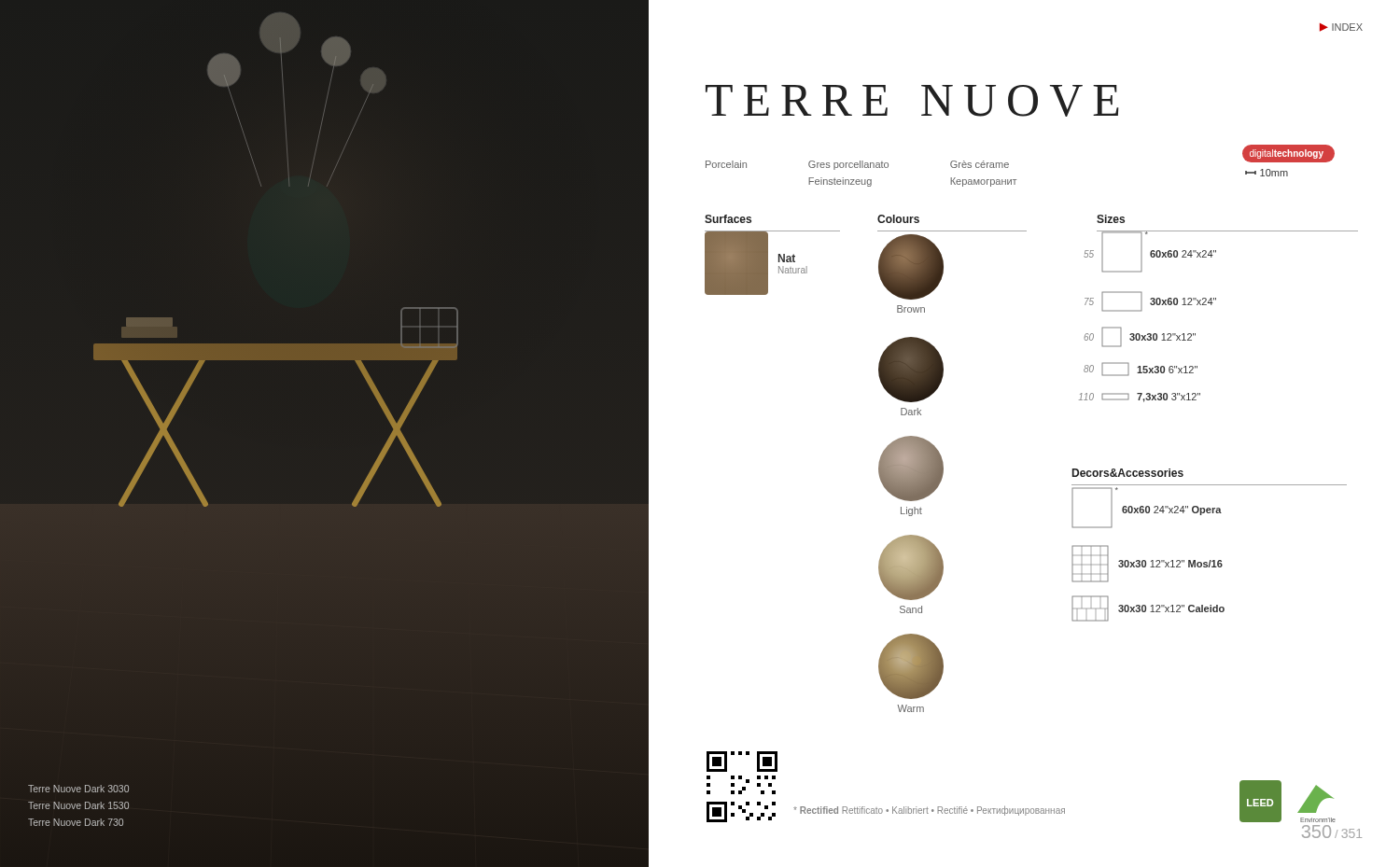Where is the passage that starts "Porcelain Gres porcellanatoFeinsteinzeug Grès"?
The height and width of the screenshot is (867, 1400).
861,173
